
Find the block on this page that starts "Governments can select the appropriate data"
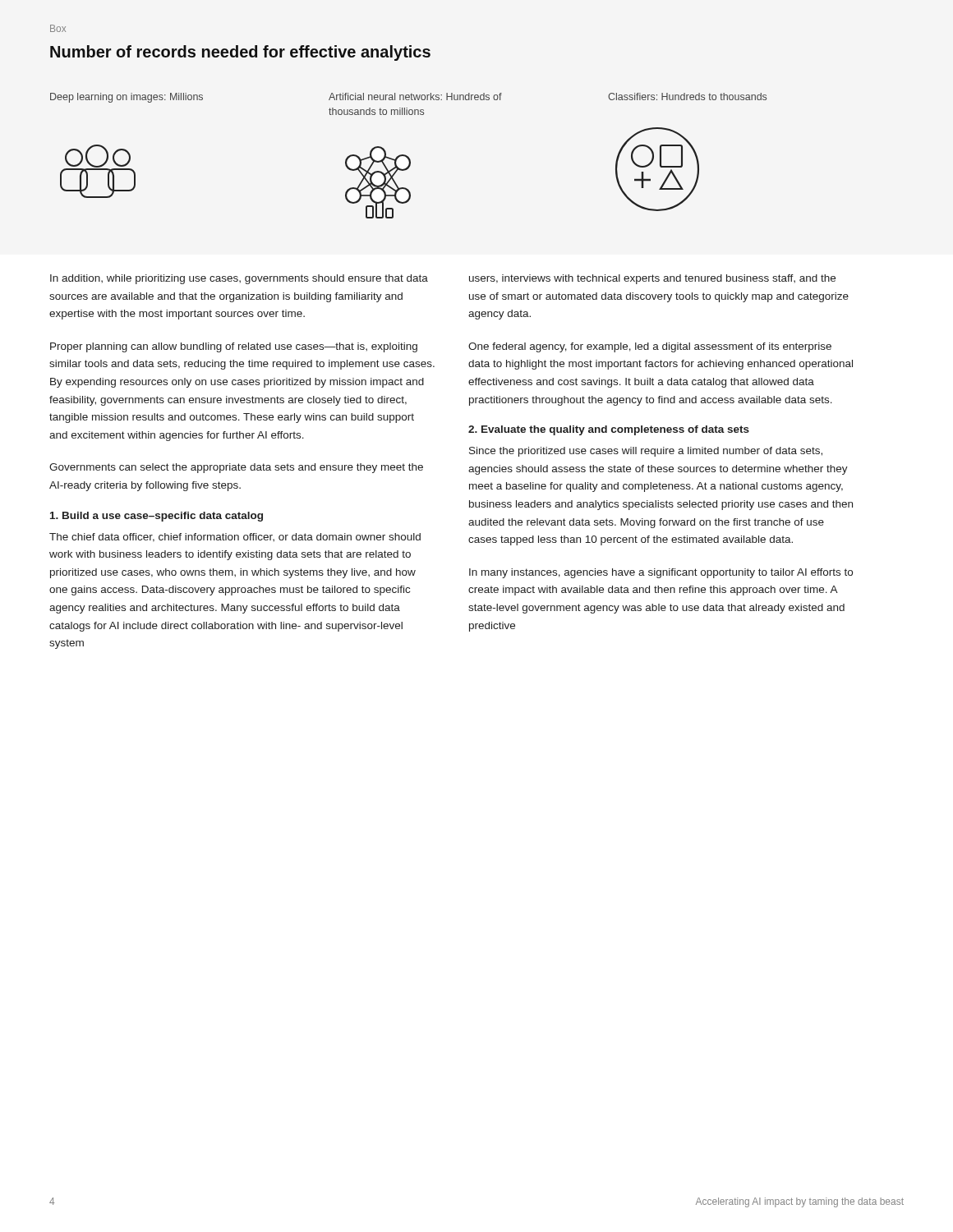236,476
